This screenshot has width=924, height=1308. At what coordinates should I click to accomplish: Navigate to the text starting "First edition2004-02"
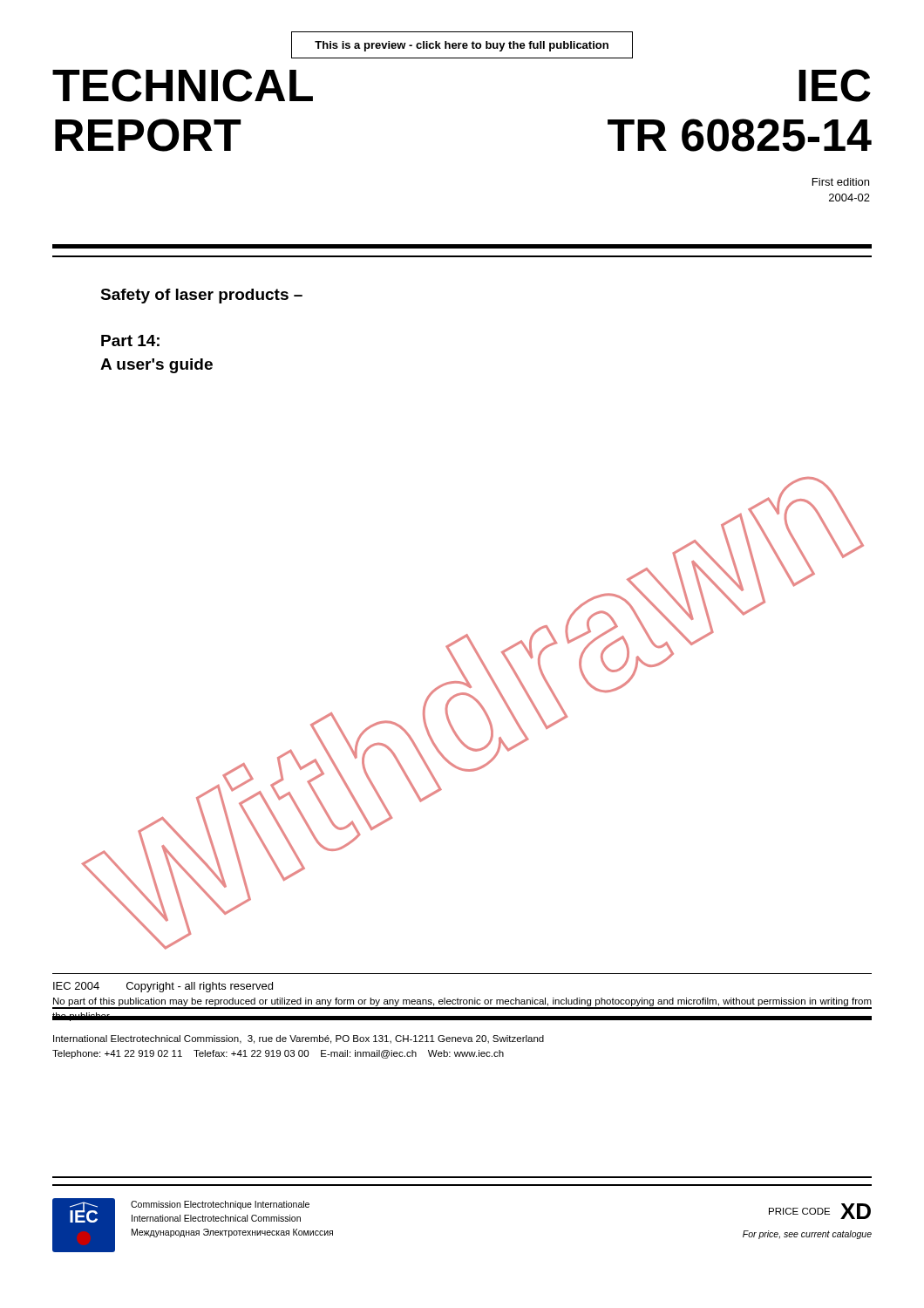pos(841,190)
